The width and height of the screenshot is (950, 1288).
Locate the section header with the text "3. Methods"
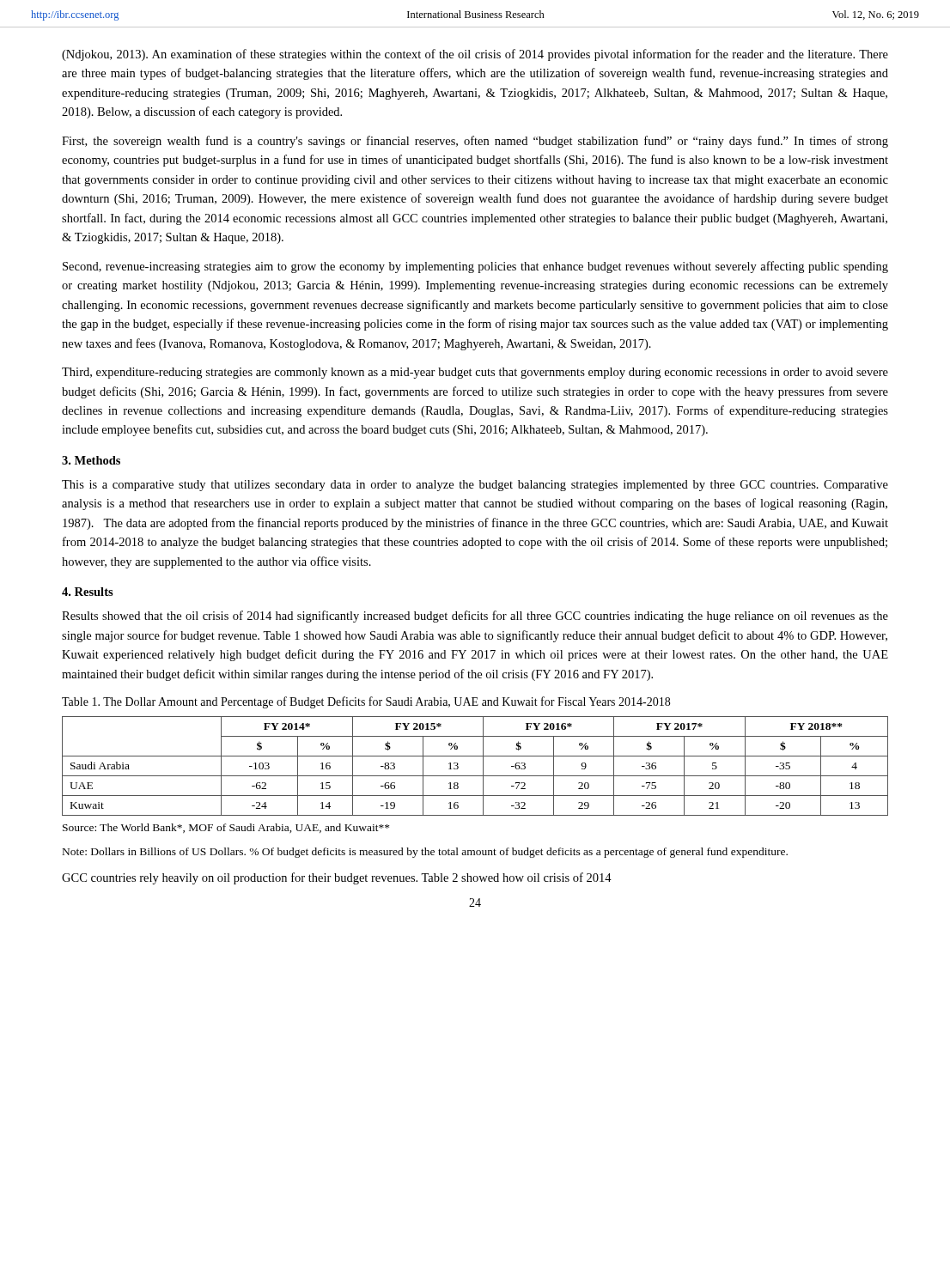[x=91, y=460]
